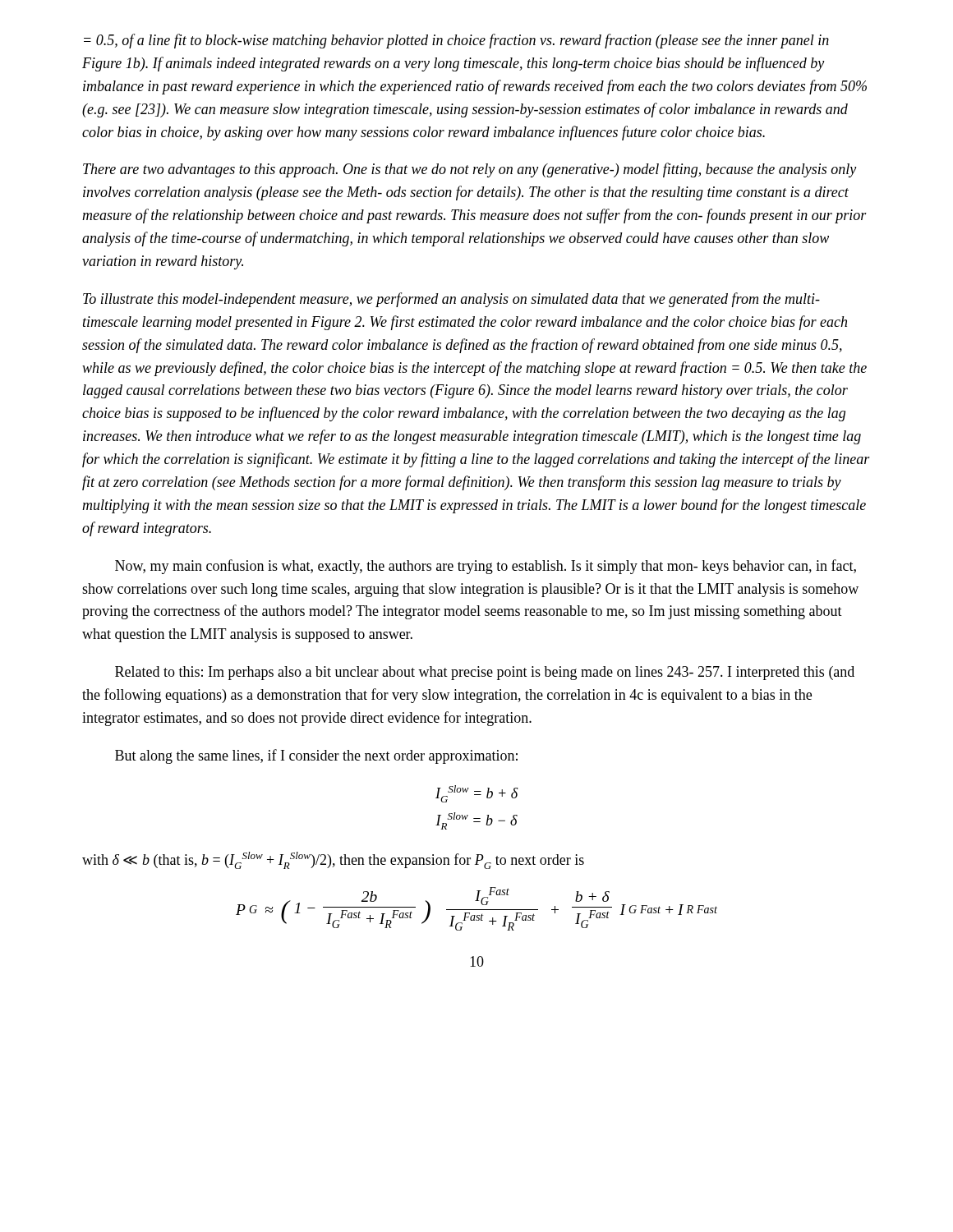This screenshot has height=1232, width=953.
Task: Navigate to the region starting "There are two advantages to this approach."
Action: [474, 215]
